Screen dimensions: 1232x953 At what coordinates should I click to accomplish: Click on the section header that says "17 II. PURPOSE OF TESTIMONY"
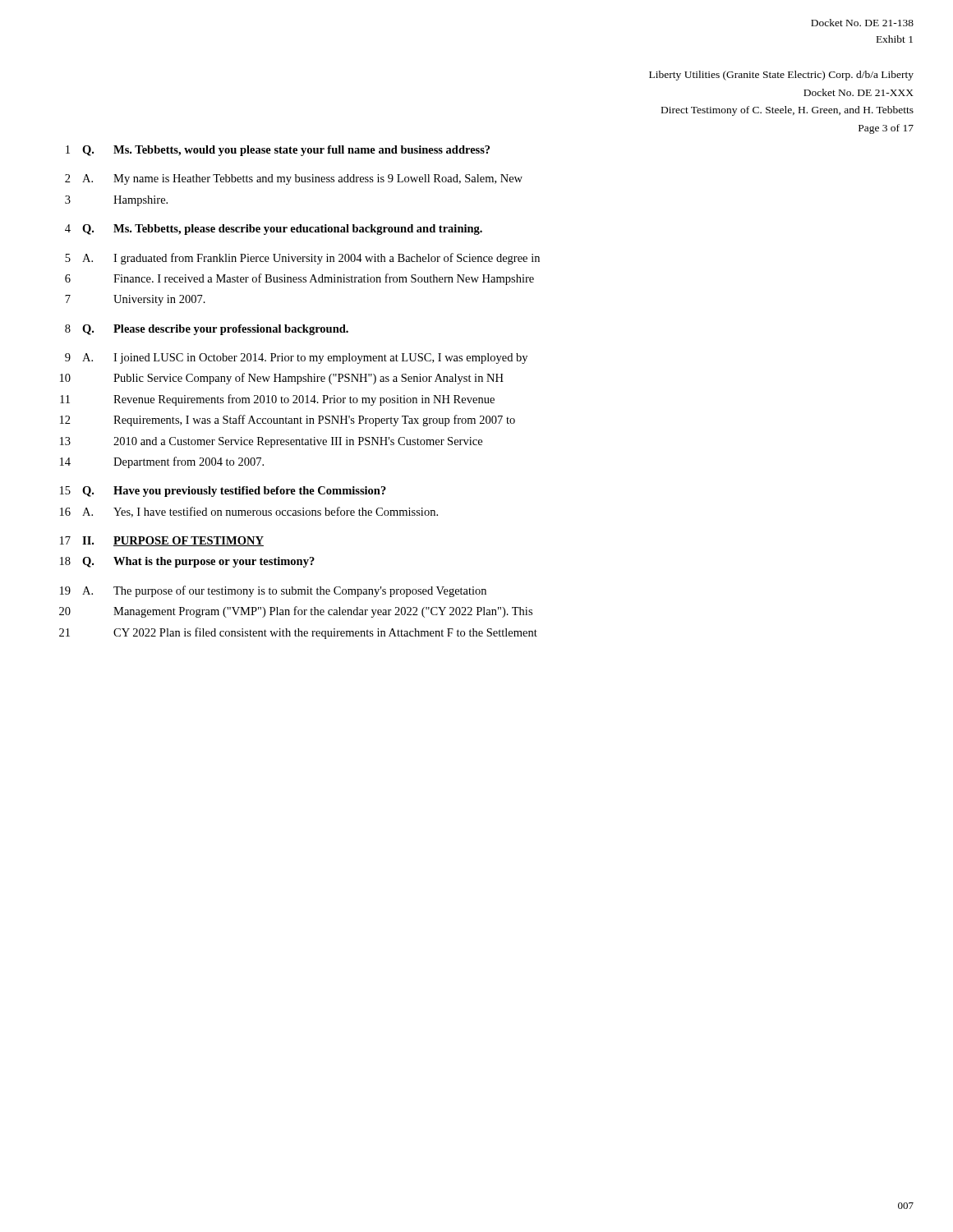pos(162,541)
